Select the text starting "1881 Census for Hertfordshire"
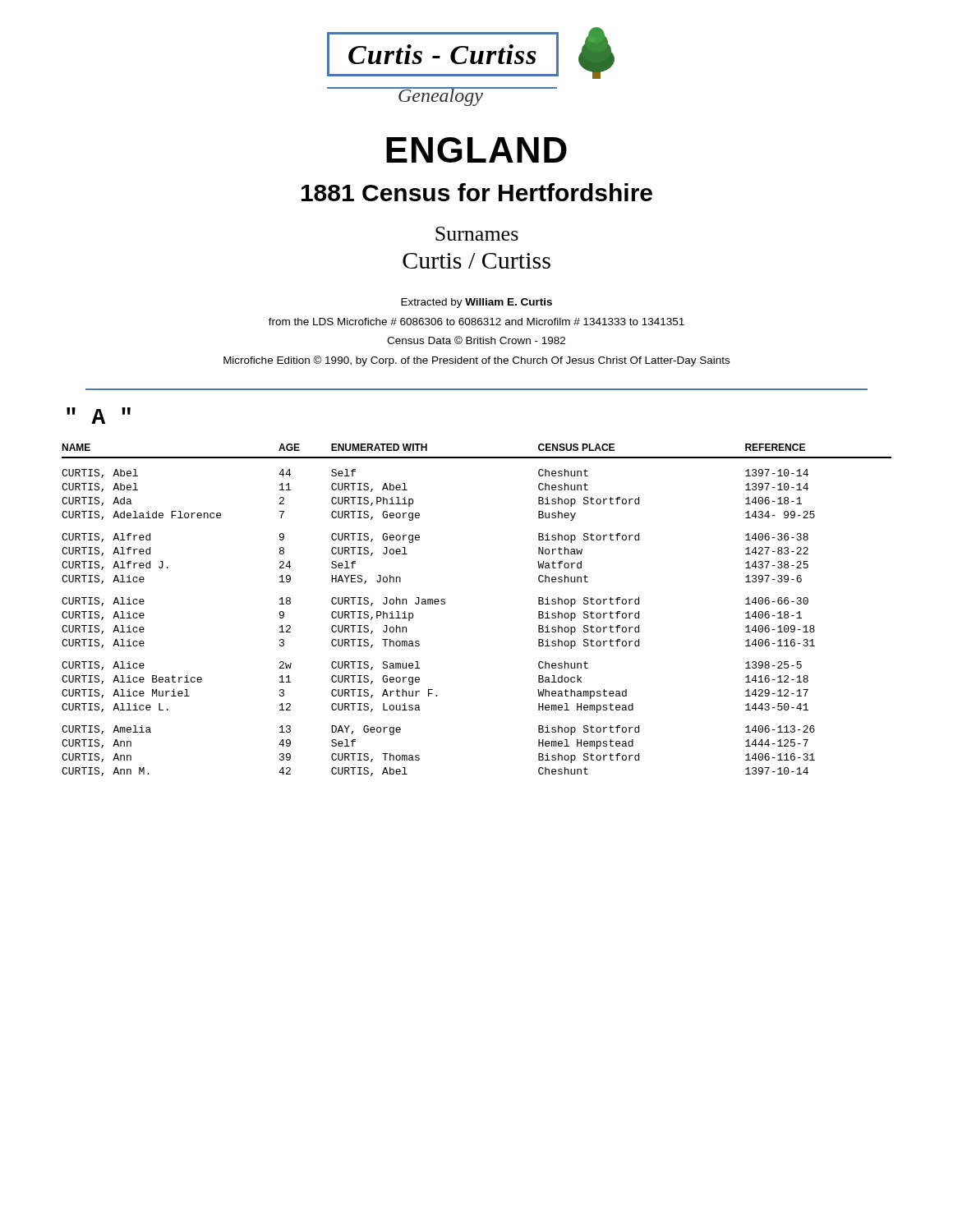Viewport: 953px width, 1232px height. tap(476, 193)
